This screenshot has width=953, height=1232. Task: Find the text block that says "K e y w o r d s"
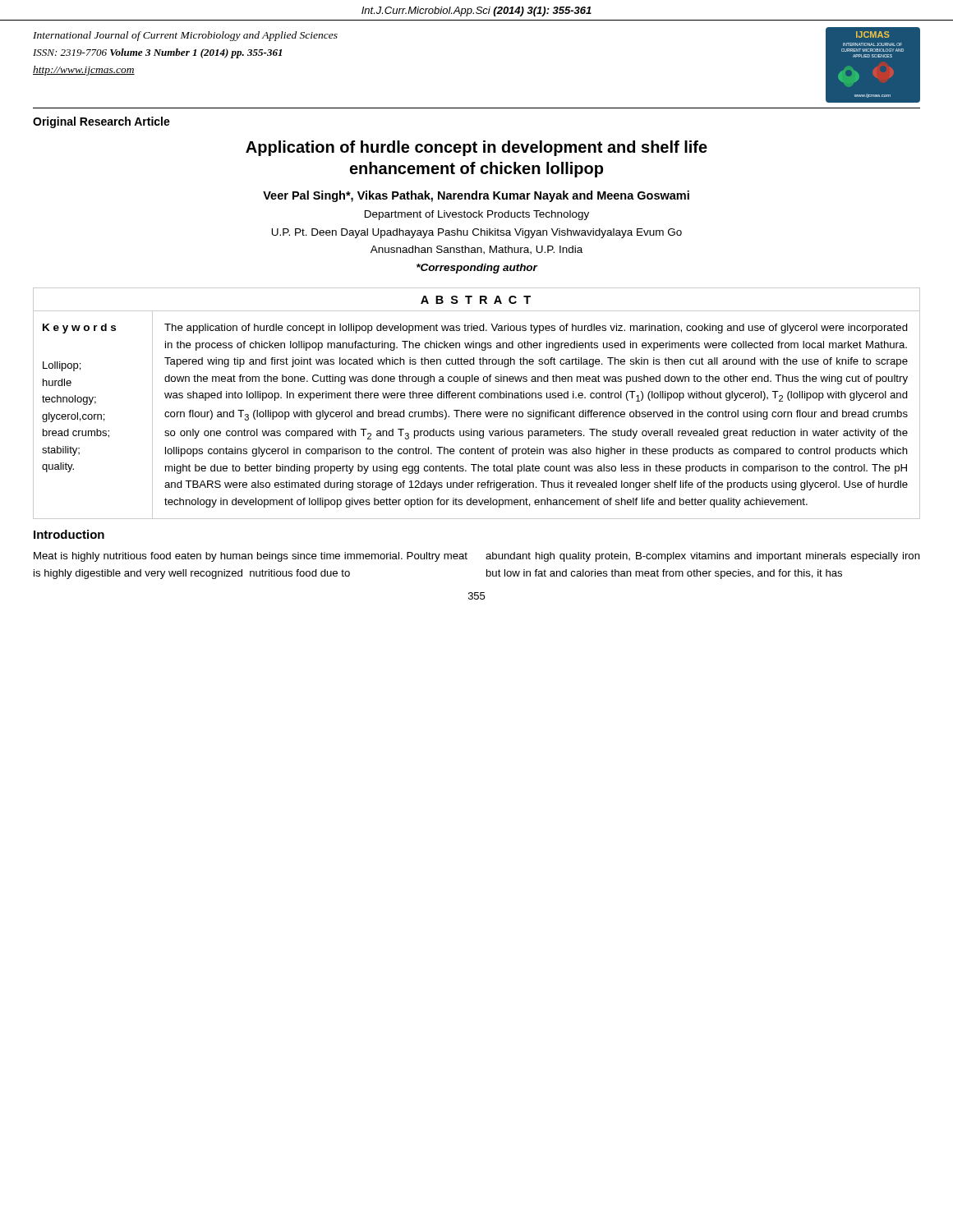pyautogui.click(x=94, y=397)
